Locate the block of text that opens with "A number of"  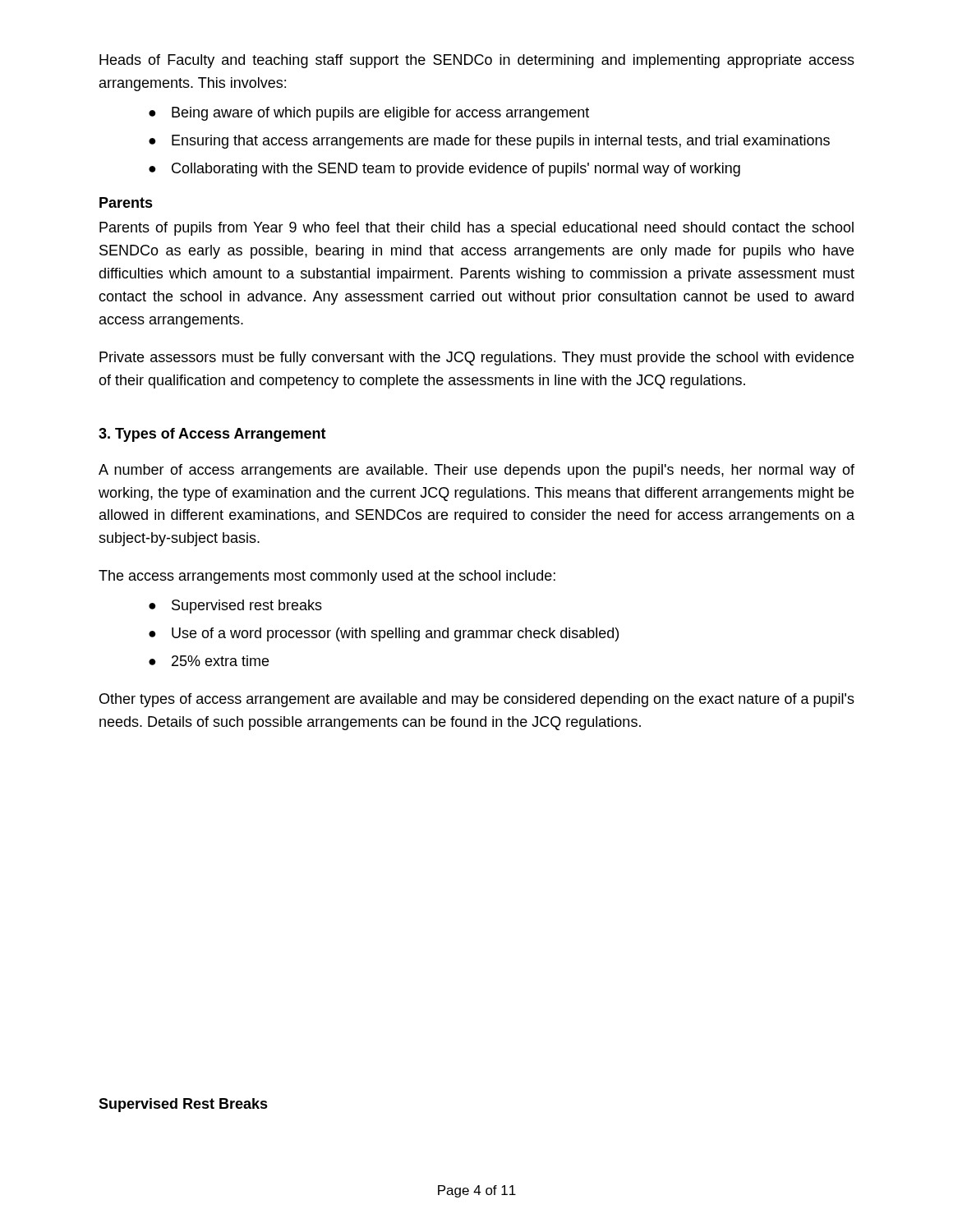point(476,504)
